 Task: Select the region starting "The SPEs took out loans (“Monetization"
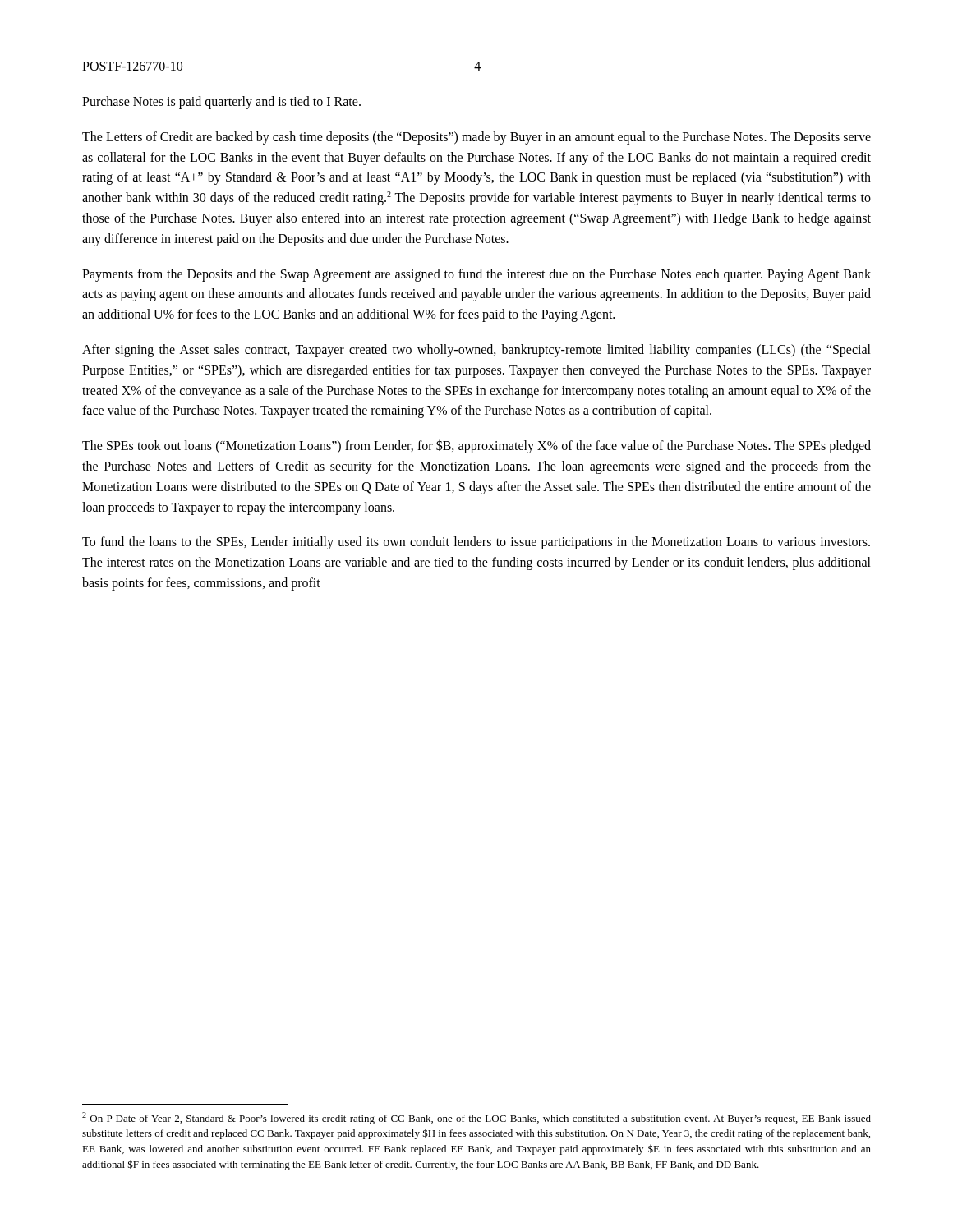pyautogui.click(x=476, y=476)
